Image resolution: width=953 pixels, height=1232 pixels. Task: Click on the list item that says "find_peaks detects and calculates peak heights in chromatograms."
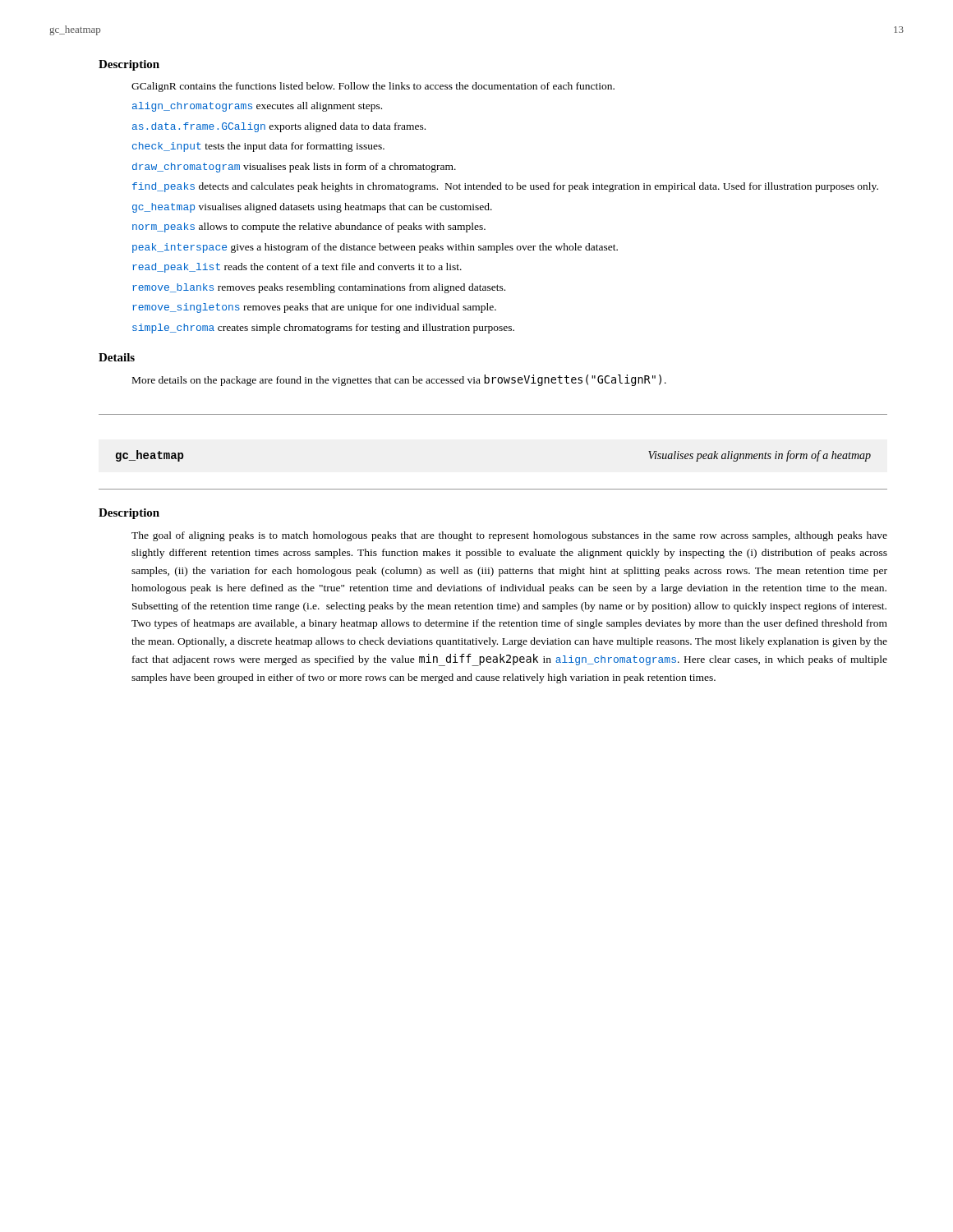(505, 187)
